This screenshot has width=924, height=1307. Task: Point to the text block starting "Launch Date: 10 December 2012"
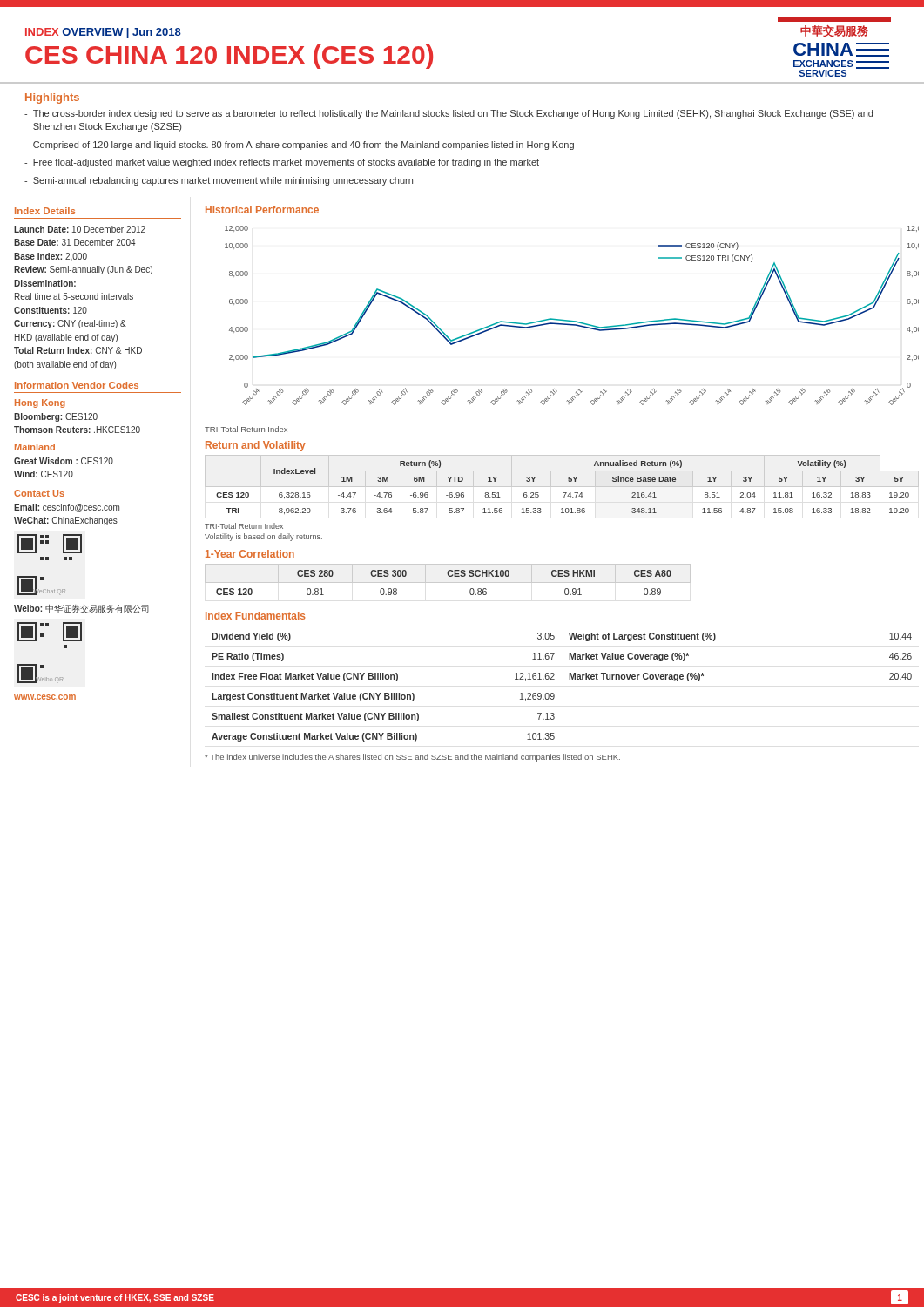tap(83, 297)
